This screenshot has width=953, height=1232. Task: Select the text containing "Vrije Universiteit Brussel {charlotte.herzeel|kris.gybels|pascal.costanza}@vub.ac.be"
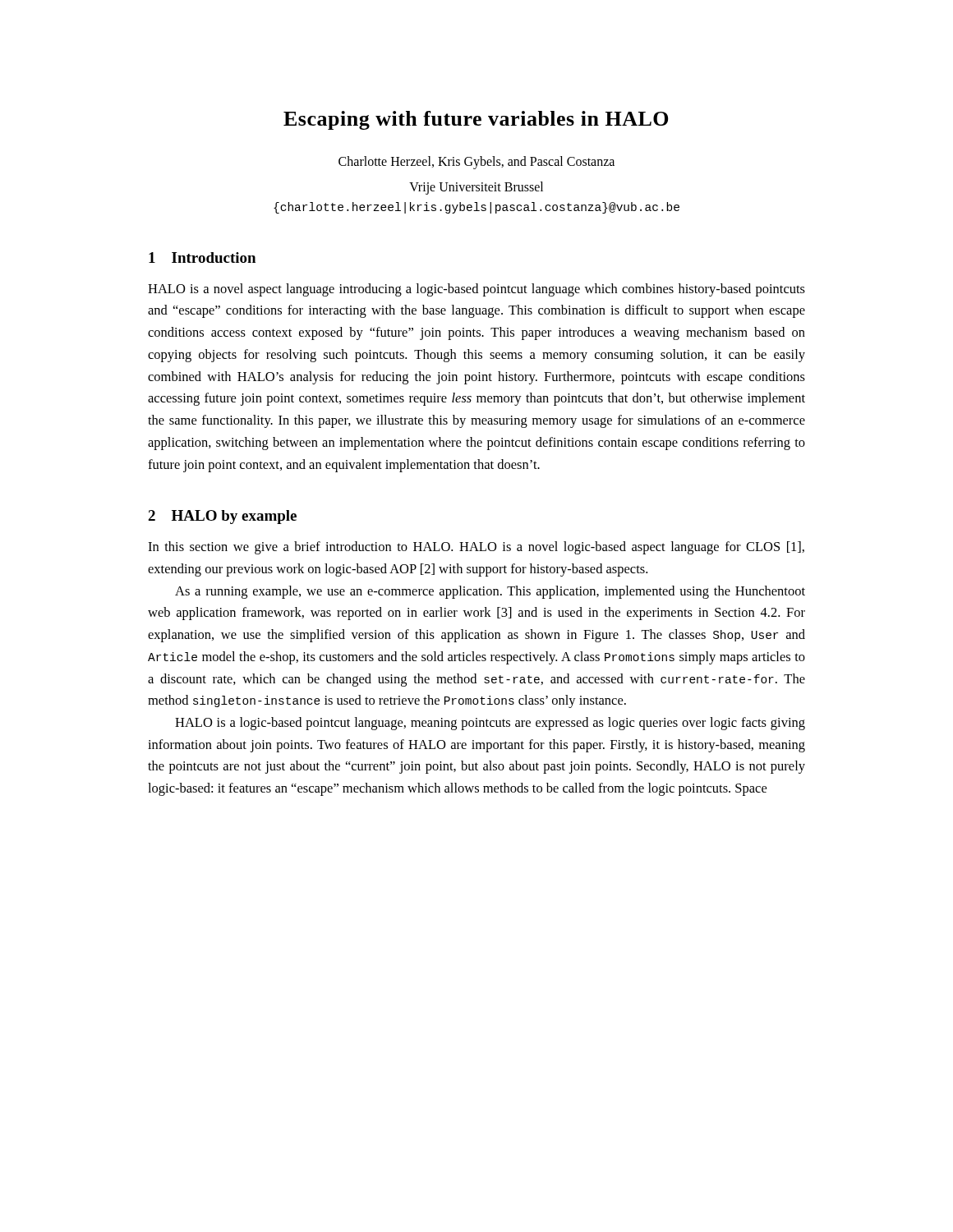tap(476, 197)
